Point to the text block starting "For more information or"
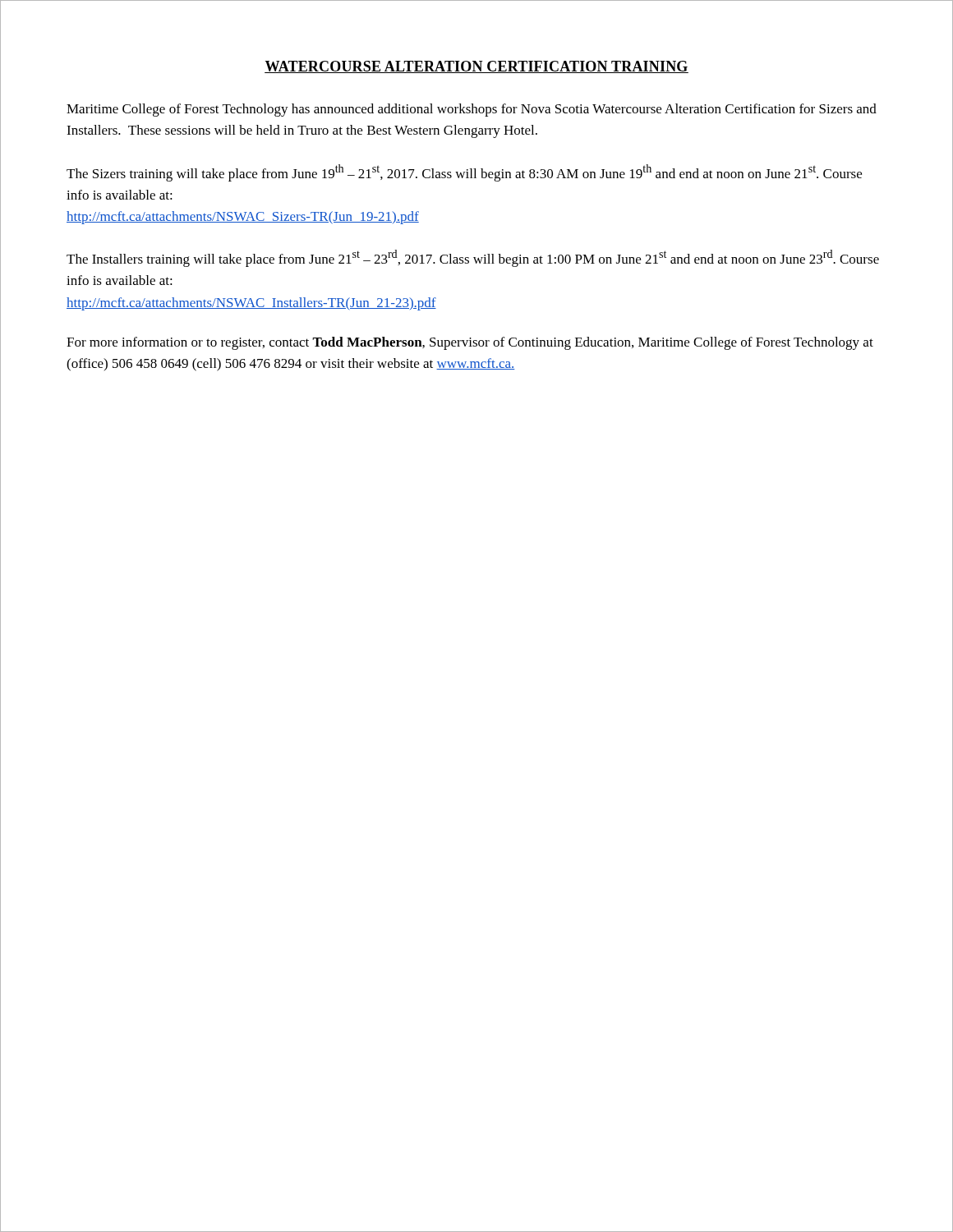This screenshot has width=953, height=1232. [x=470, y=353]
